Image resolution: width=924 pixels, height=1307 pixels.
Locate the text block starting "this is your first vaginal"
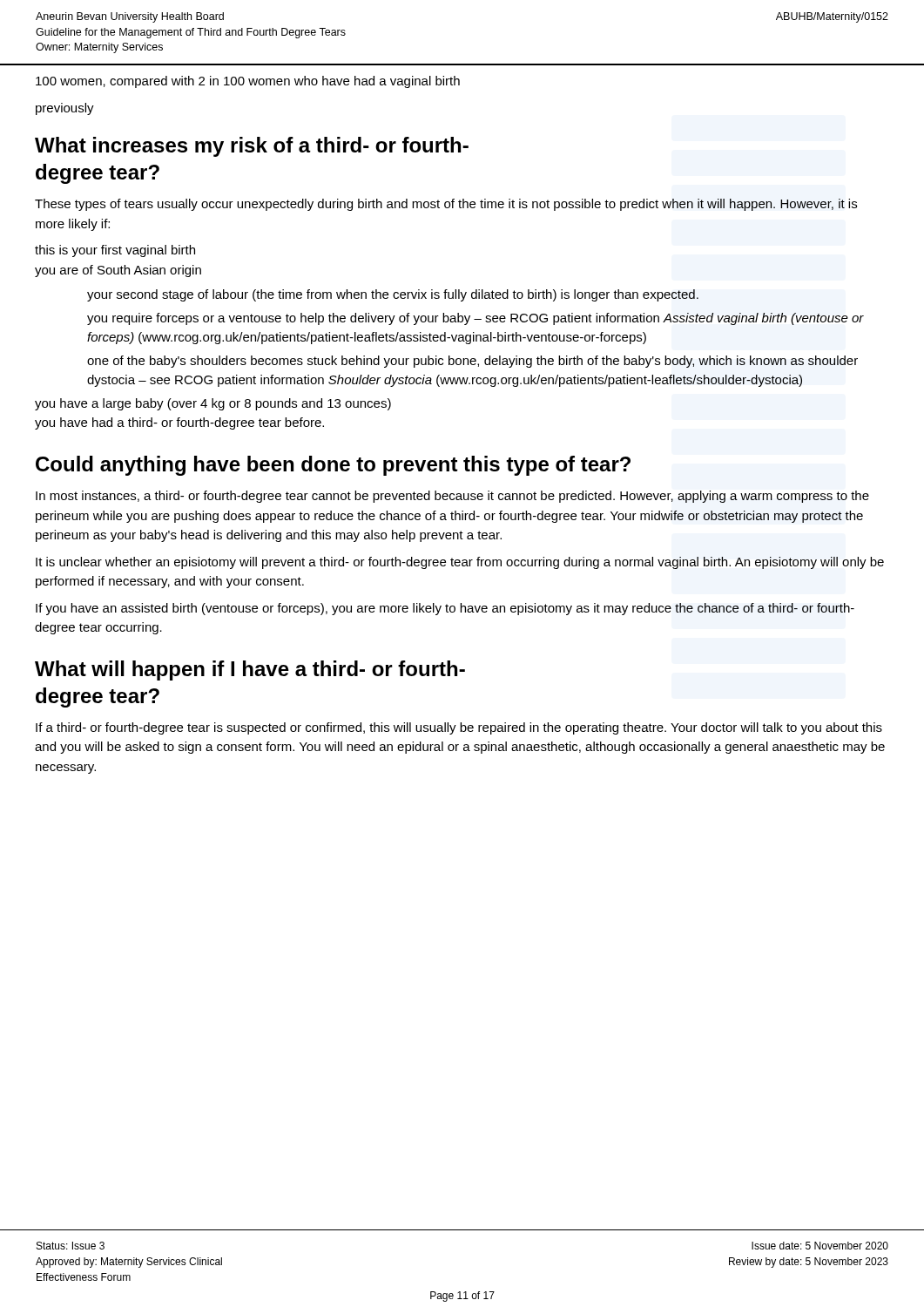coord(115,250)
